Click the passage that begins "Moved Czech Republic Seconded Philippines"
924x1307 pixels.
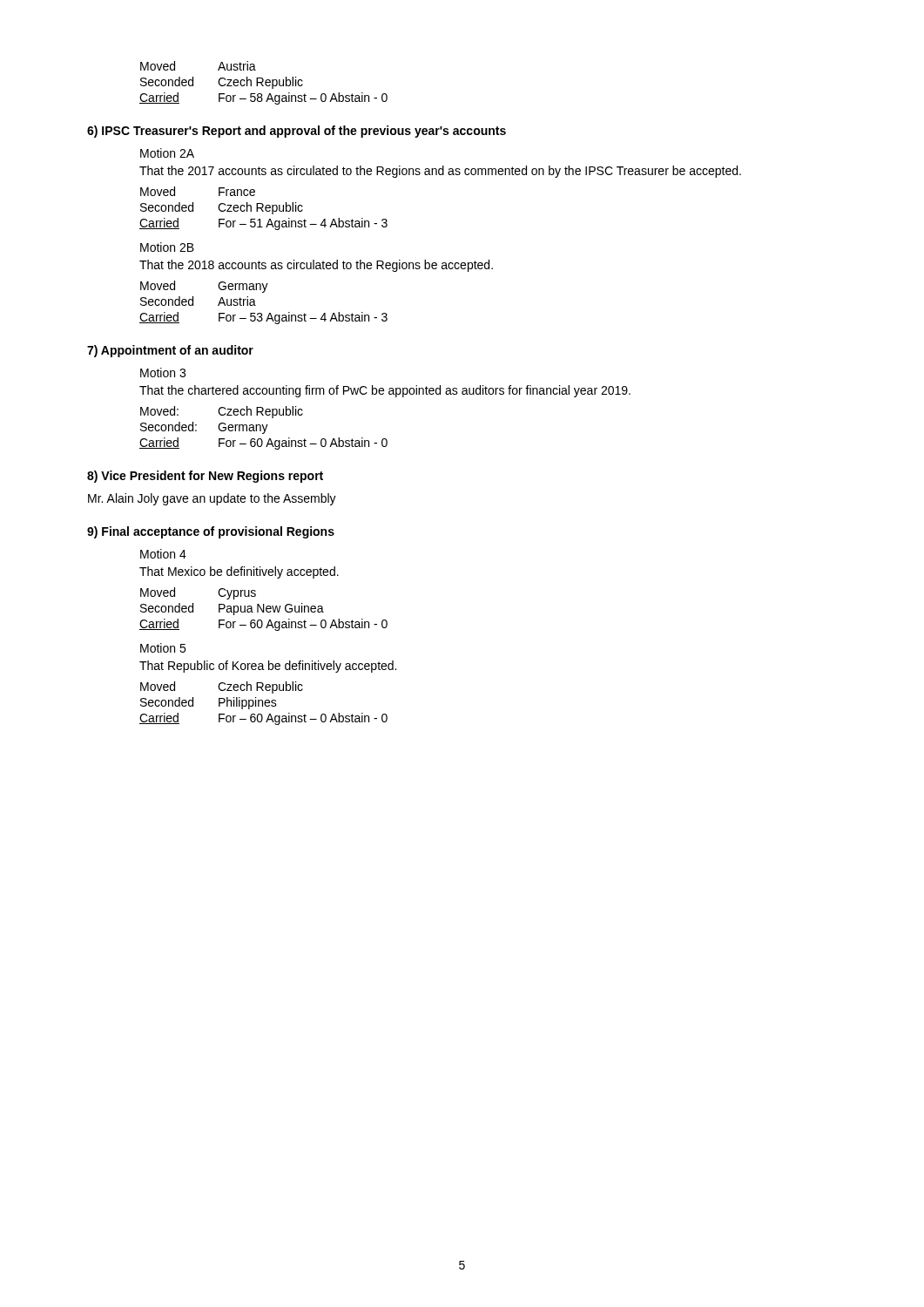click(x=222, y=687)
